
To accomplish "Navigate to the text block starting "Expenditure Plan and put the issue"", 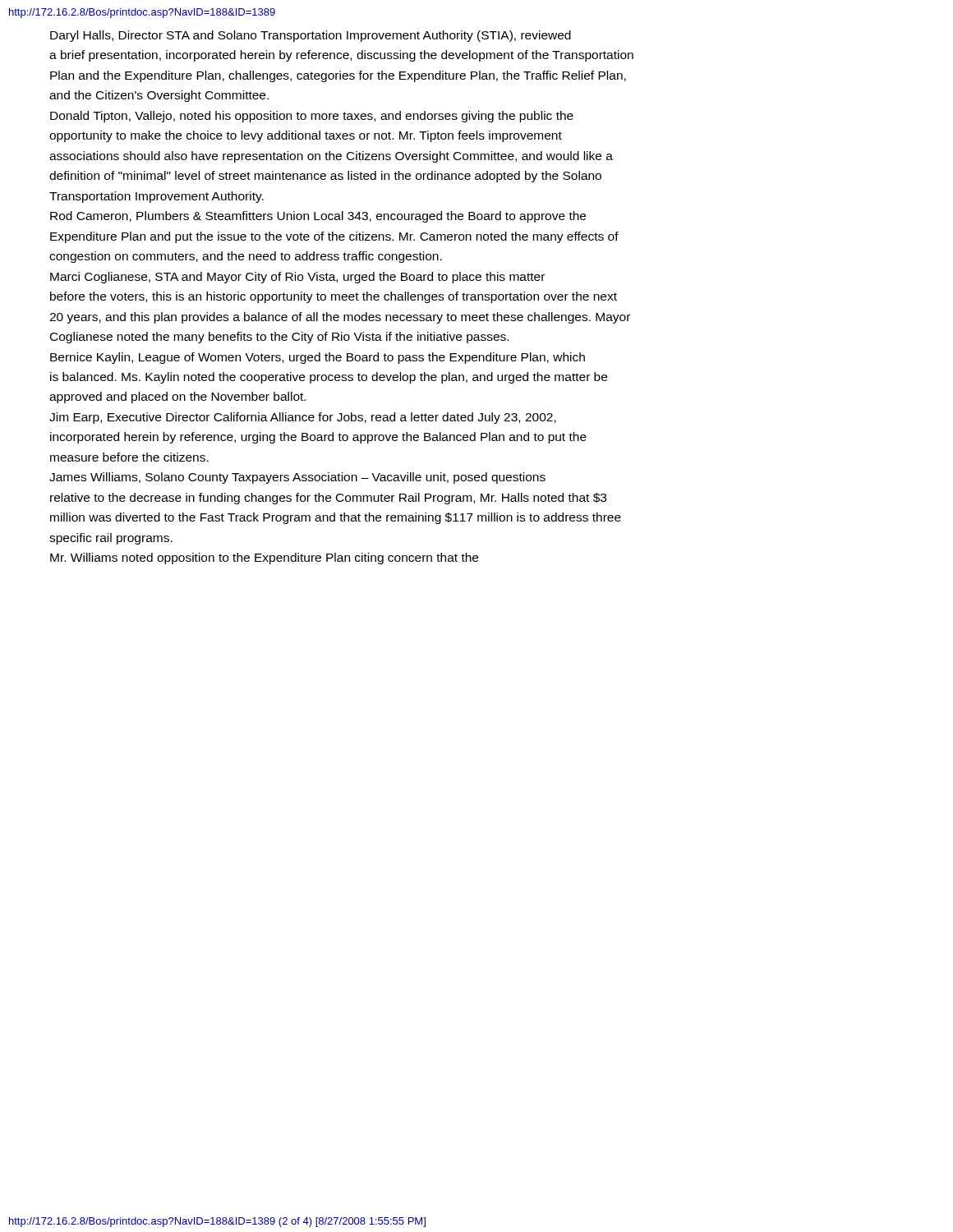I will tap(334, 236).
